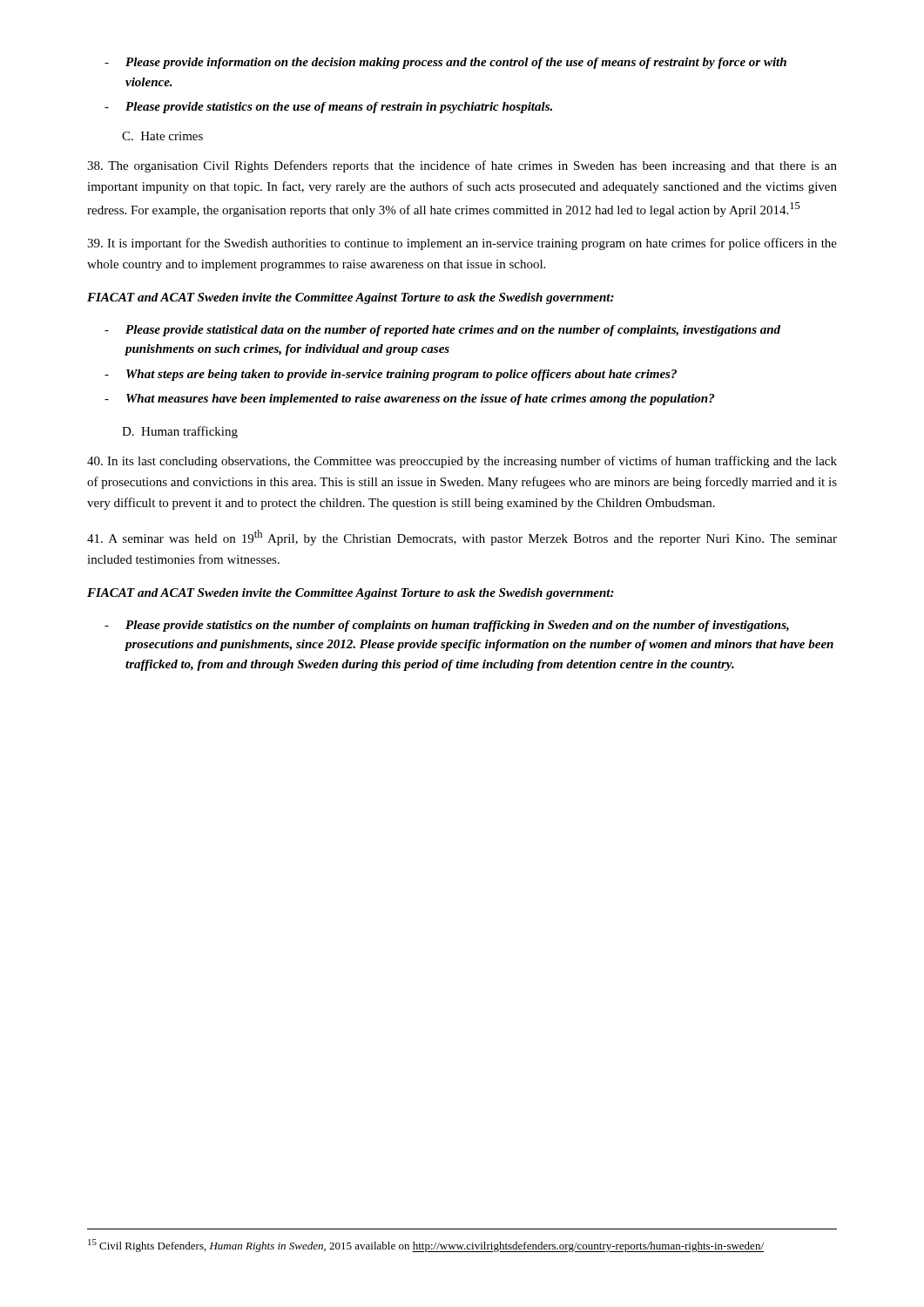
Task: Click on the text block that reads "It is important for the"
Action: pos(462,253)
